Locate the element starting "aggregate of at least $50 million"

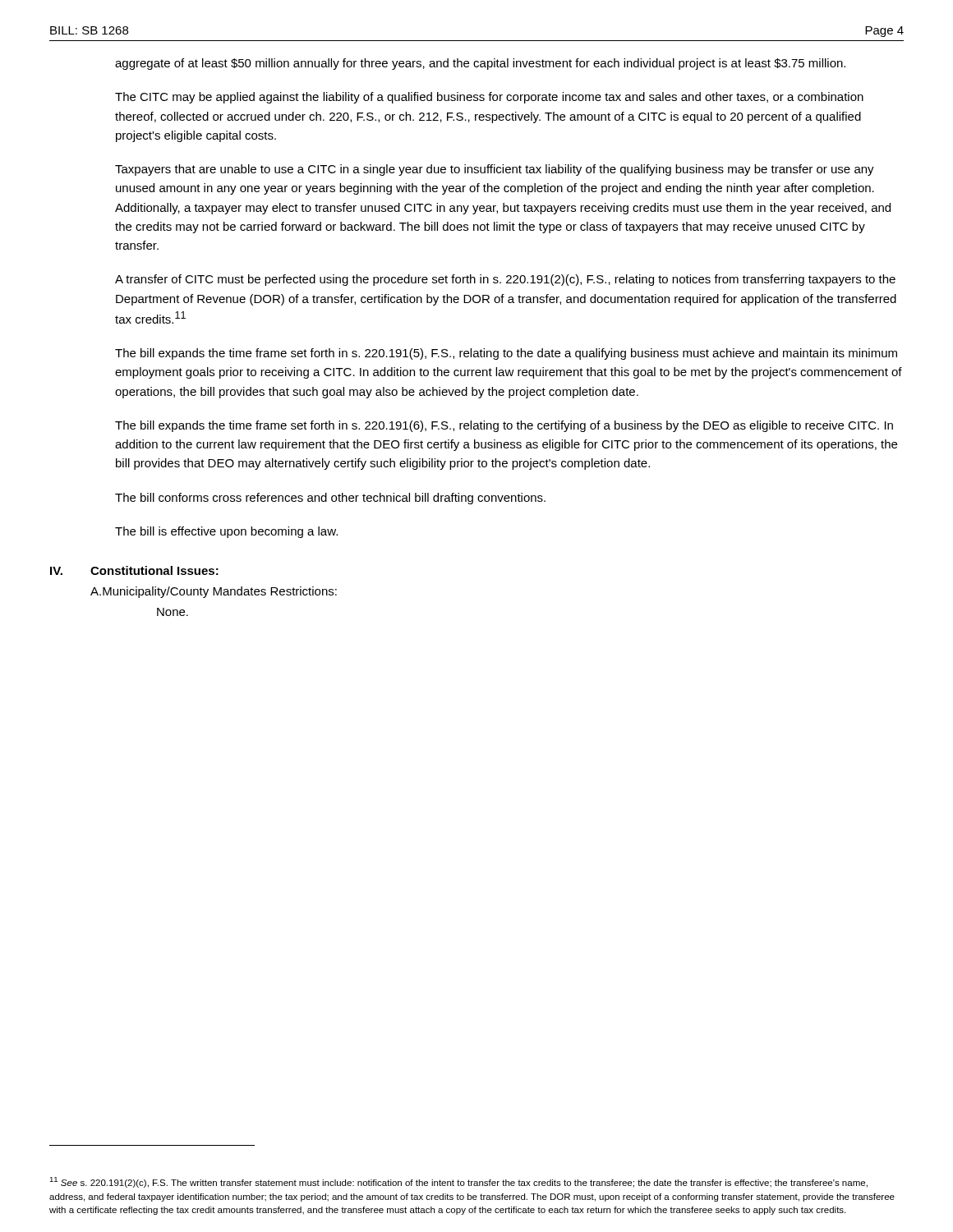point(481,63)
